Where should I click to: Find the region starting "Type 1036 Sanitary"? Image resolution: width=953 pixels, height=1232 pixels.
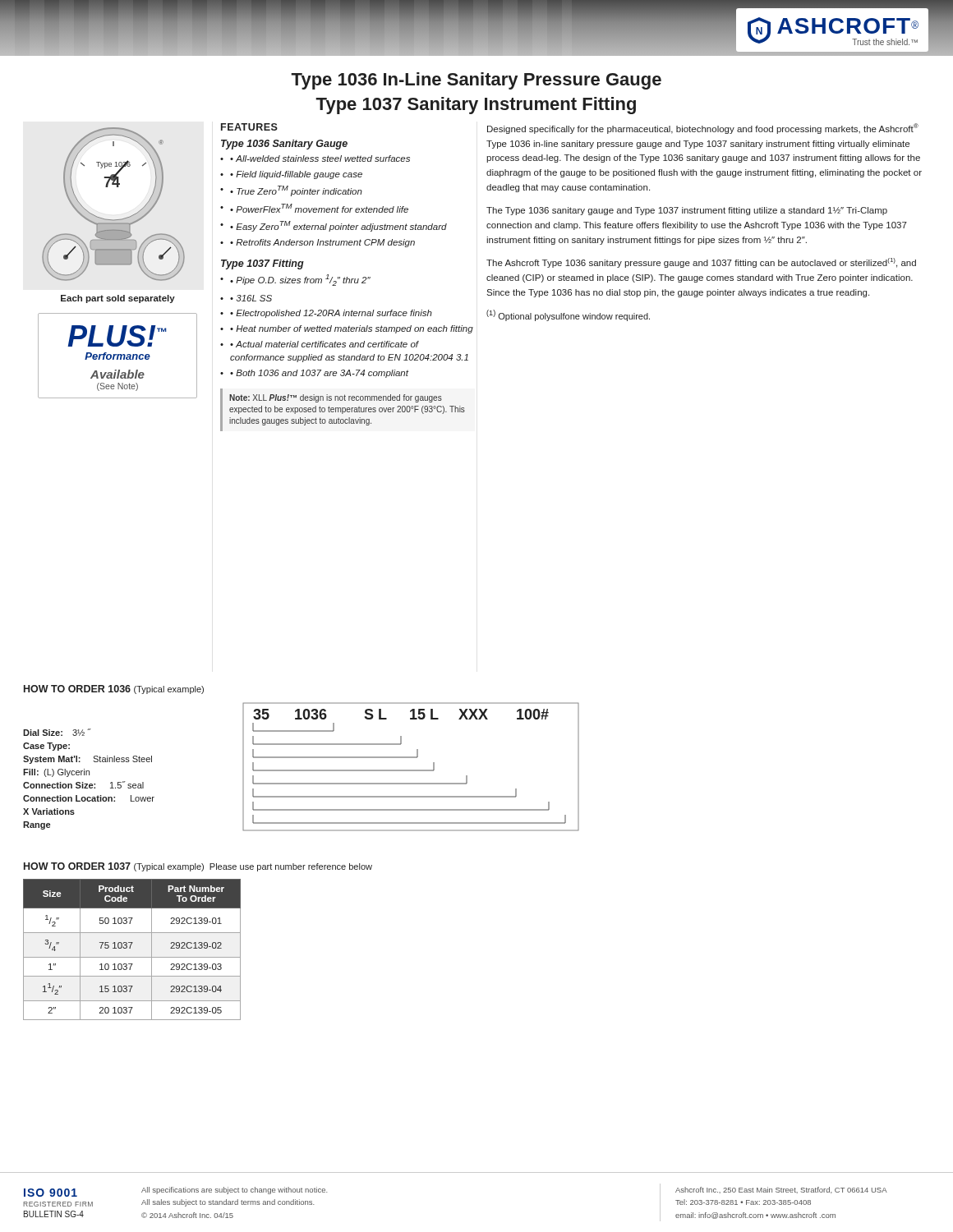284,144
